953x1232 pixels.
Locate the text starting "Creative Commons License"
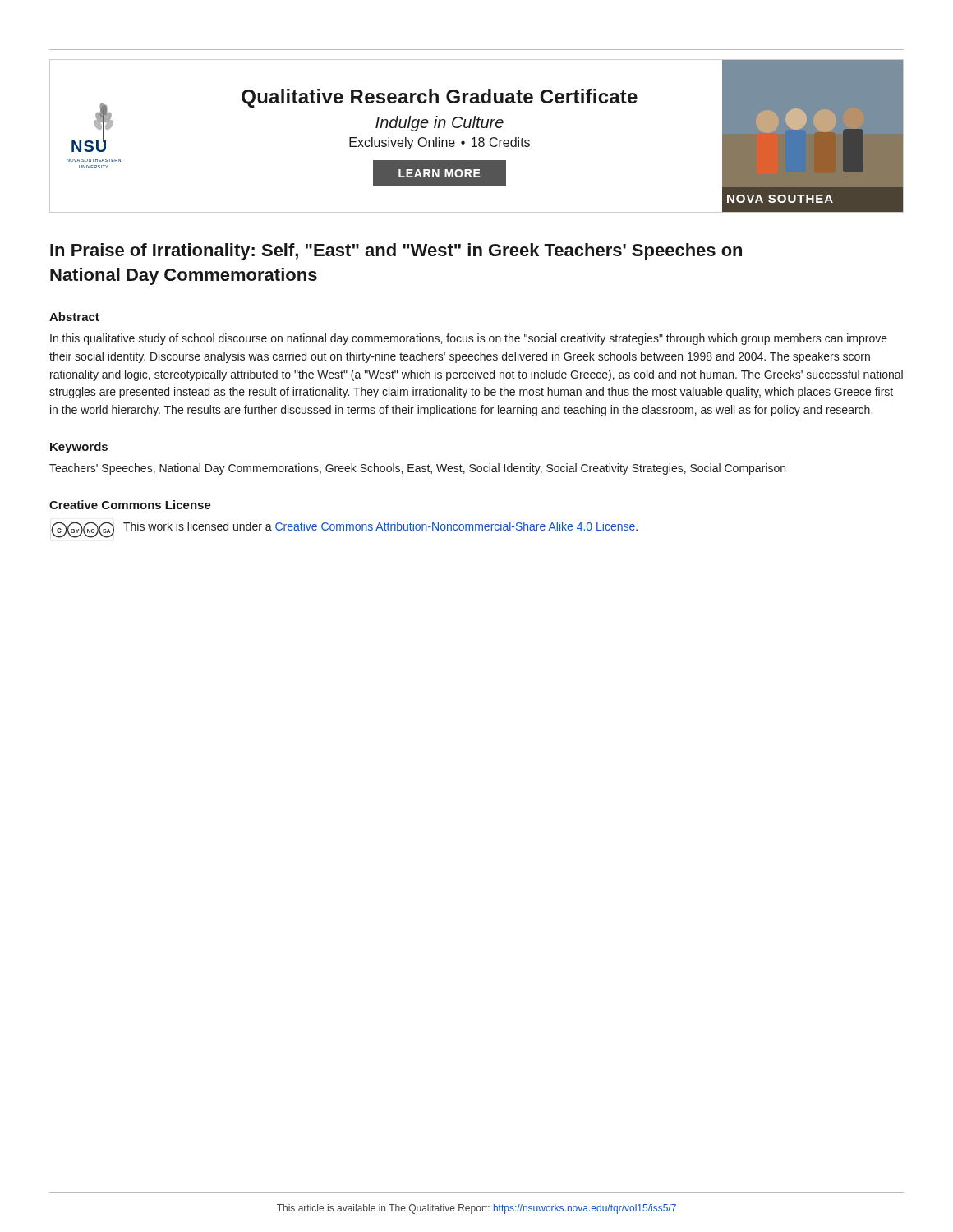coord(130,504)
